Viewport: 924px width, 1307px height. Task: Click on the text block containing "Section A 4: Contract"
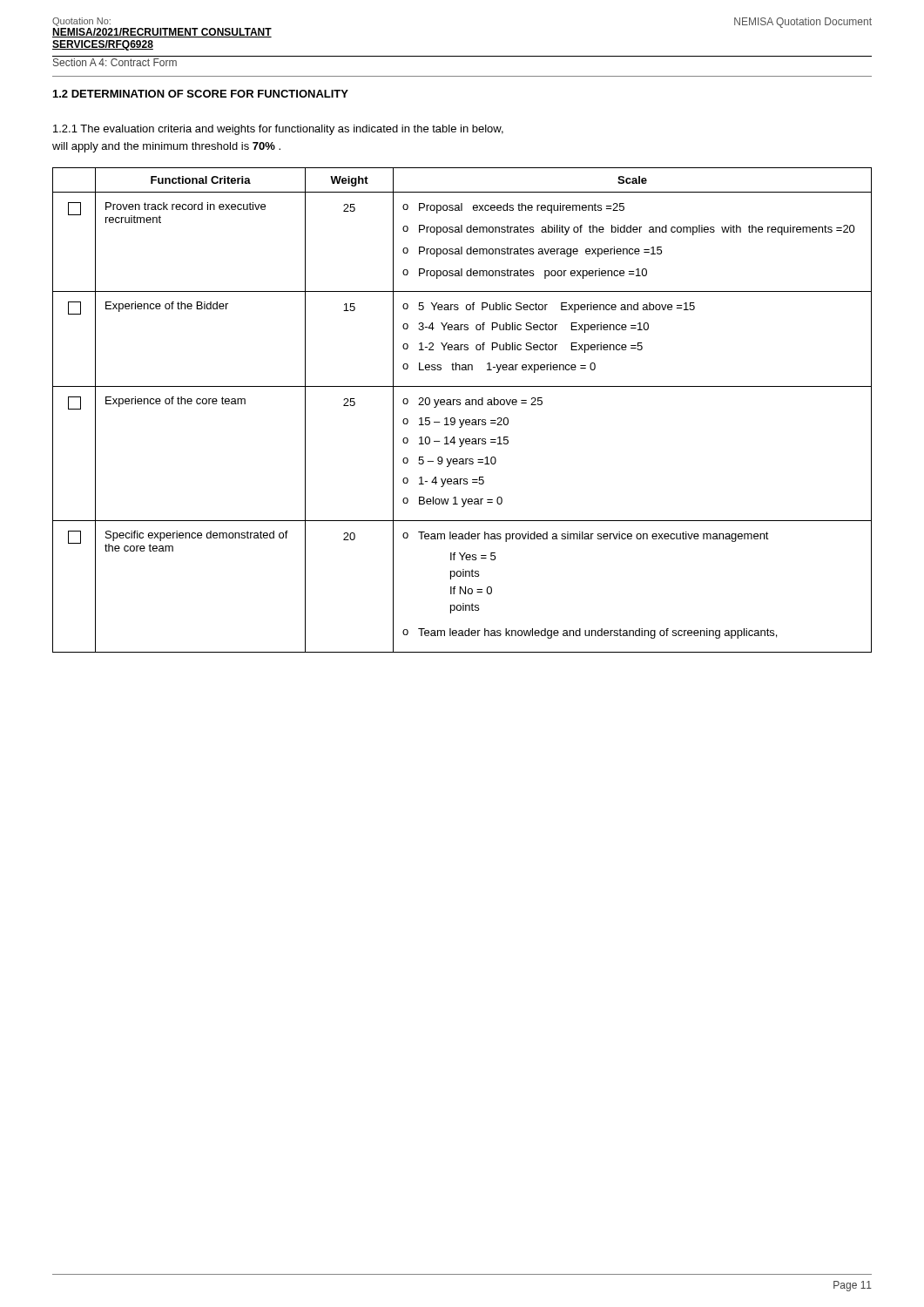pyautogui.click(x=115, y=63)
